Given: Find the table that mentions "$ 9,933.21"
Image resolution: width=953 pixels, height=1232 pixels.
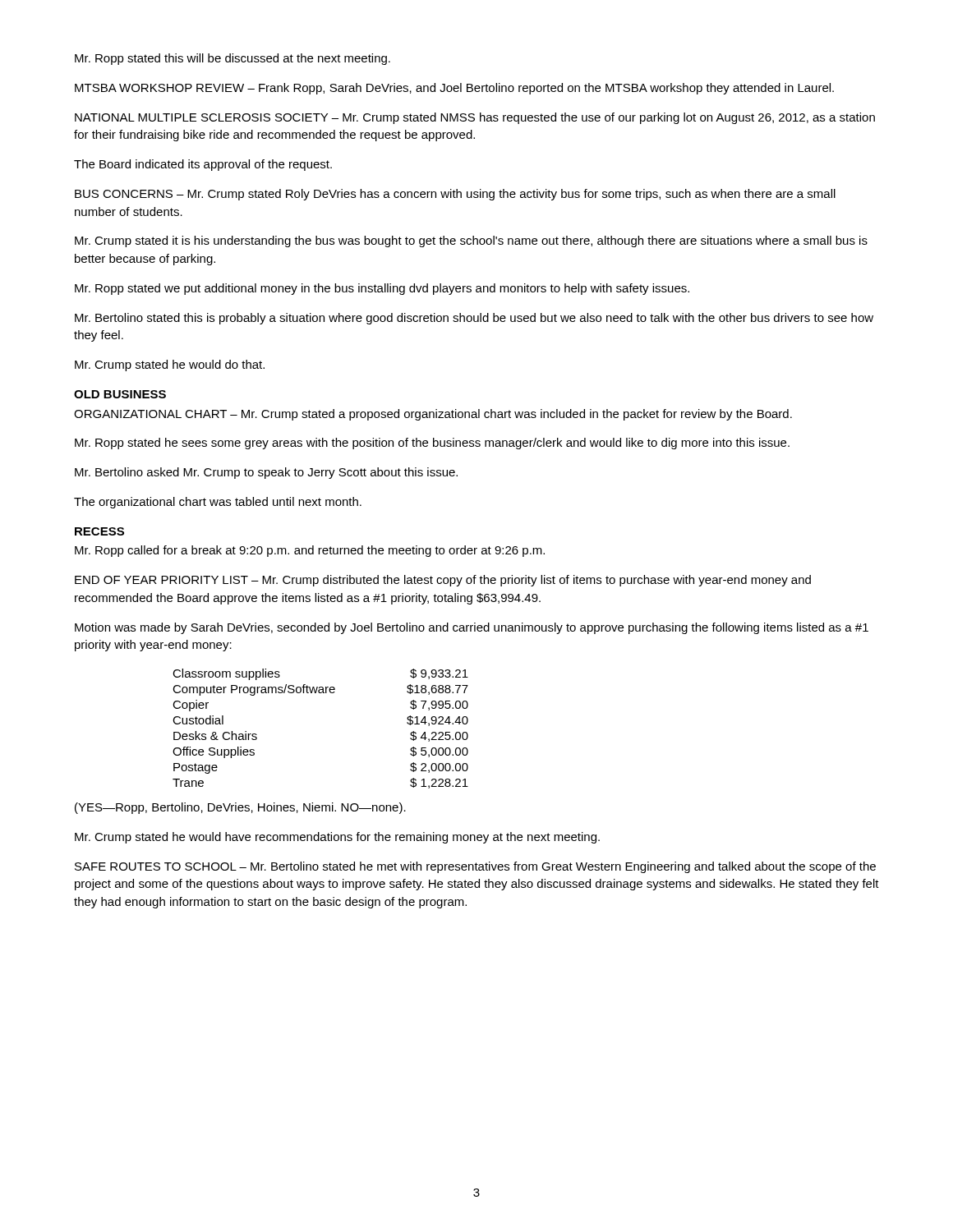Looking at the screenshot, I should point(526,728).
